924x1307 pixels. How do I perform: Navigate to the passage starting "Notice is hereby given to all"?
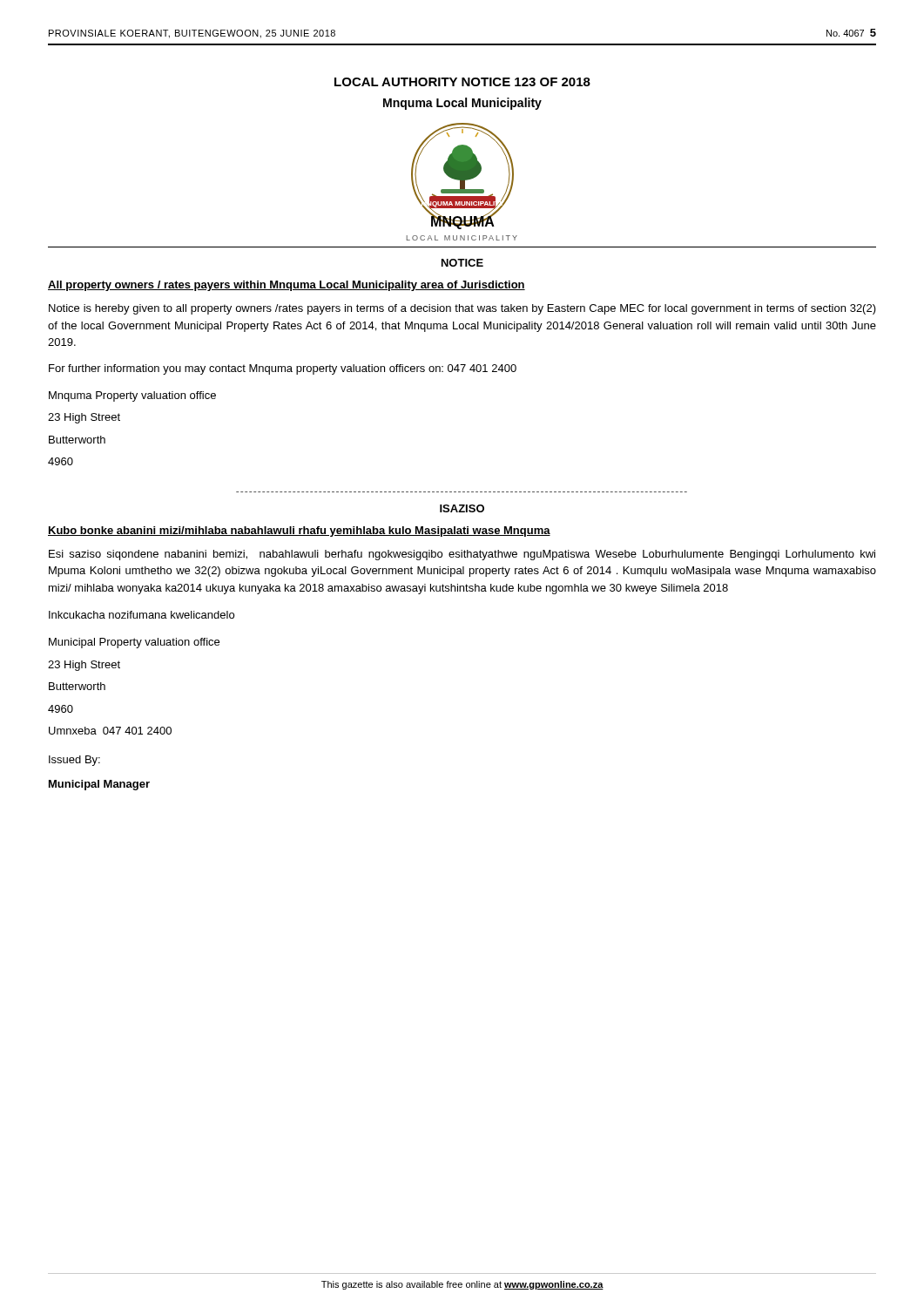[462, 325]
